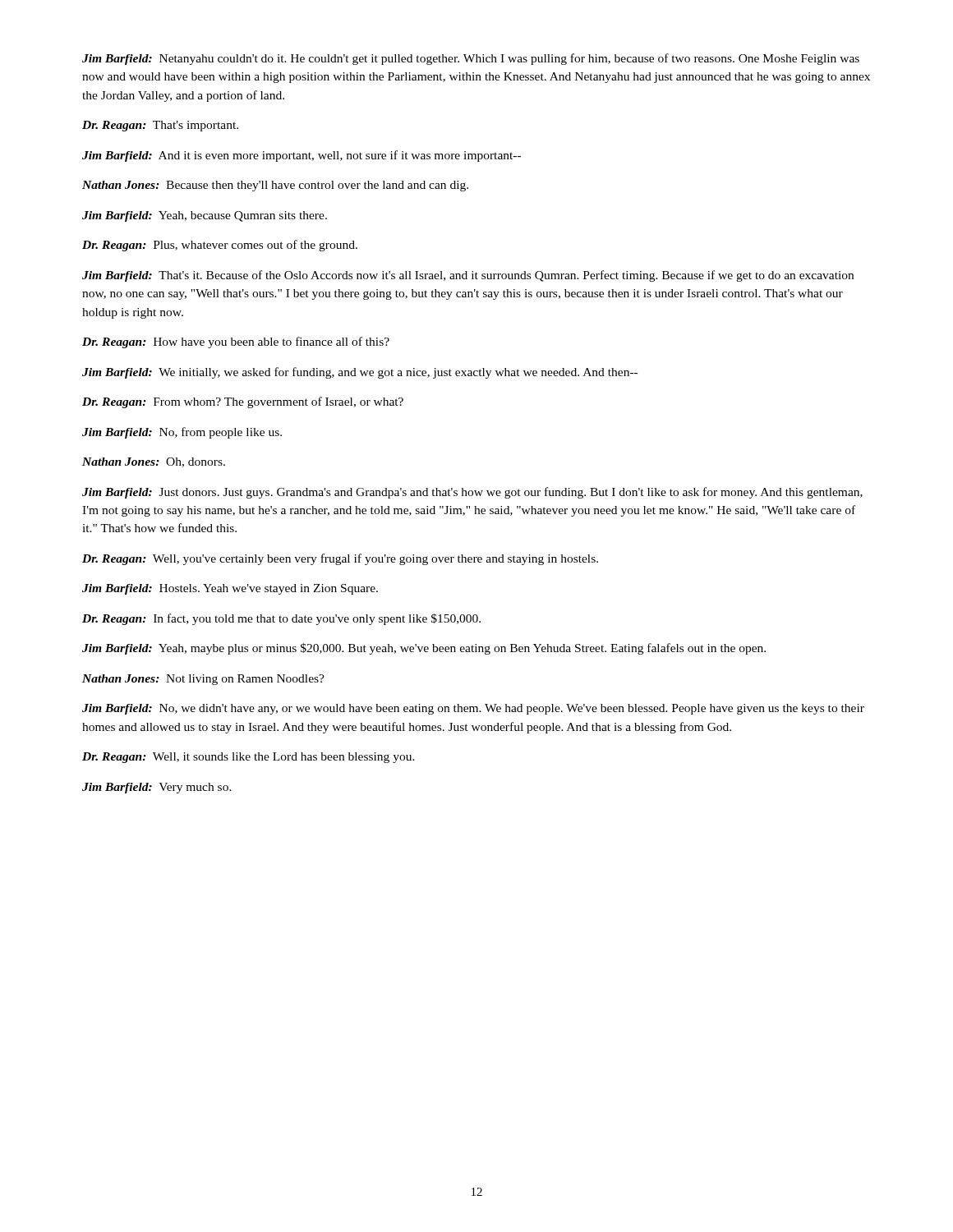Viewport: 953px width, 1232px height.
Task: Click on the text block with the text "Jim Barfield: Hostels. Yeah we've stayed"
Action: (230, 588)
